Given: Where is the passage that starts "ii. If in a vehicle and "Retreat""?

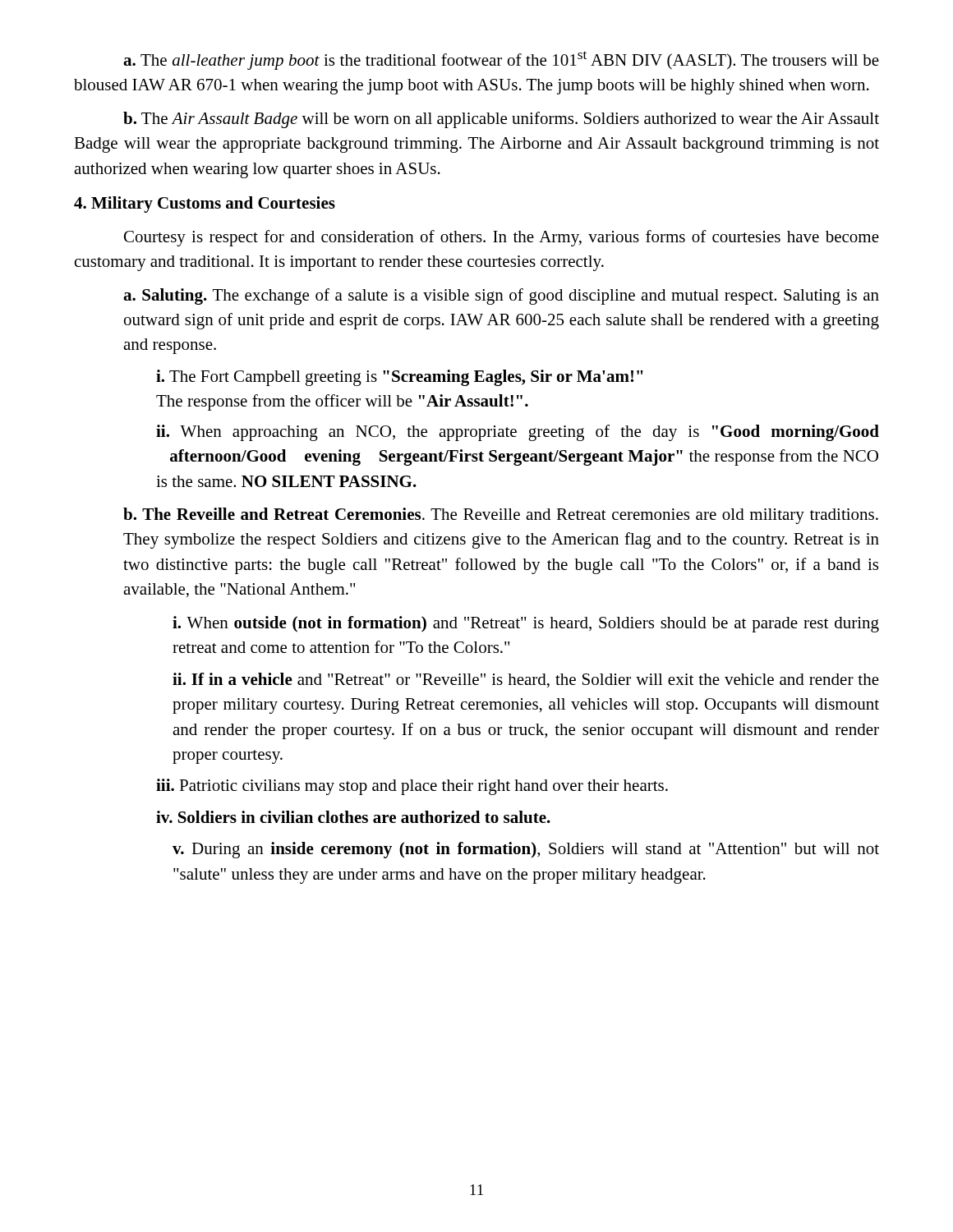Looking at the screenshot, I should [526, 717].
